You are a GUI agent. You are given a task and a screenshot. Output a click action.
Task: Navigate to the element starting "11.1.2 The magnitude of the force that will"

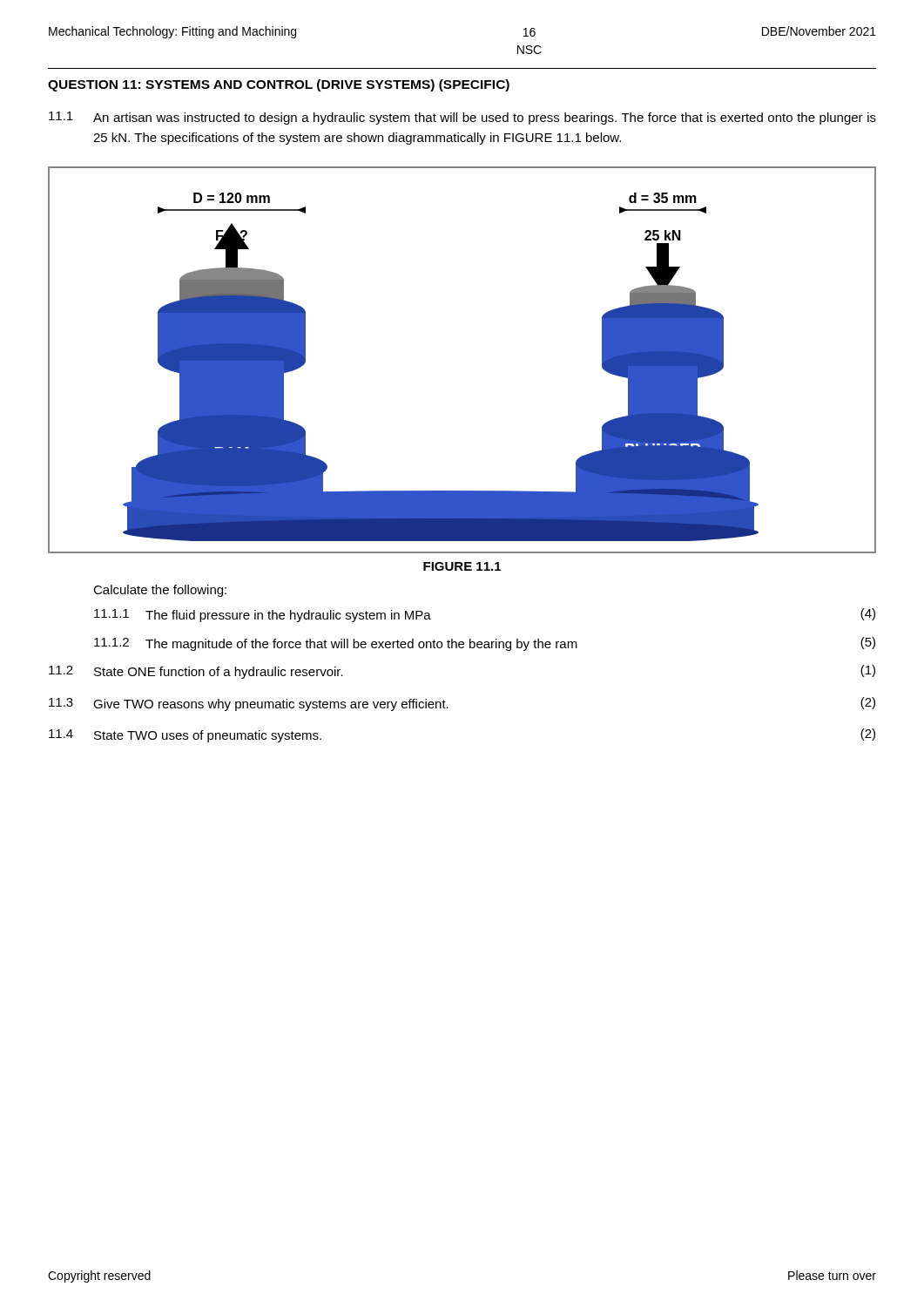tap(485, 644)
